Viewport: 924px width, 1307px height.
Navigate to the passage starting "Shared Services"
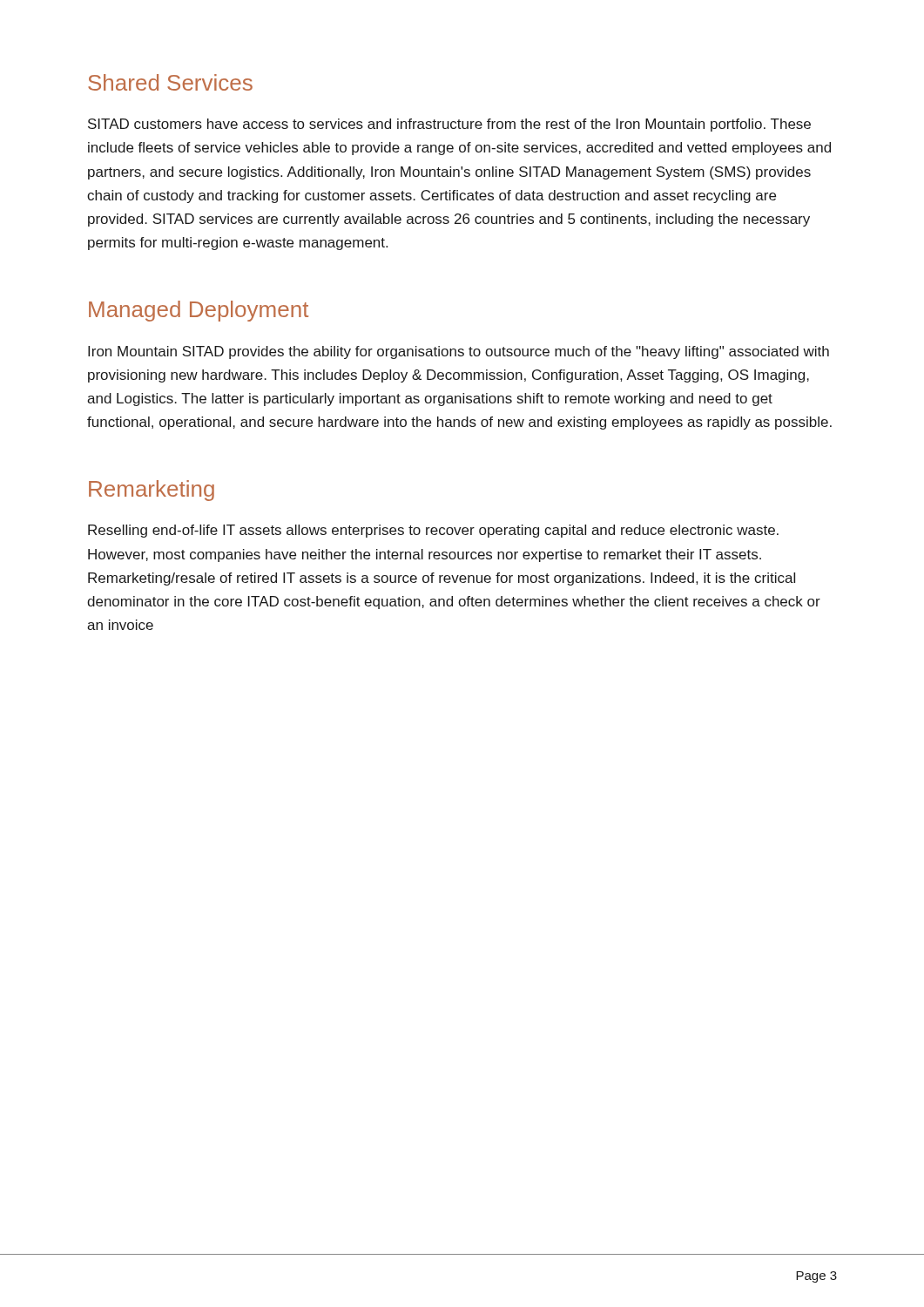point(170,83)
